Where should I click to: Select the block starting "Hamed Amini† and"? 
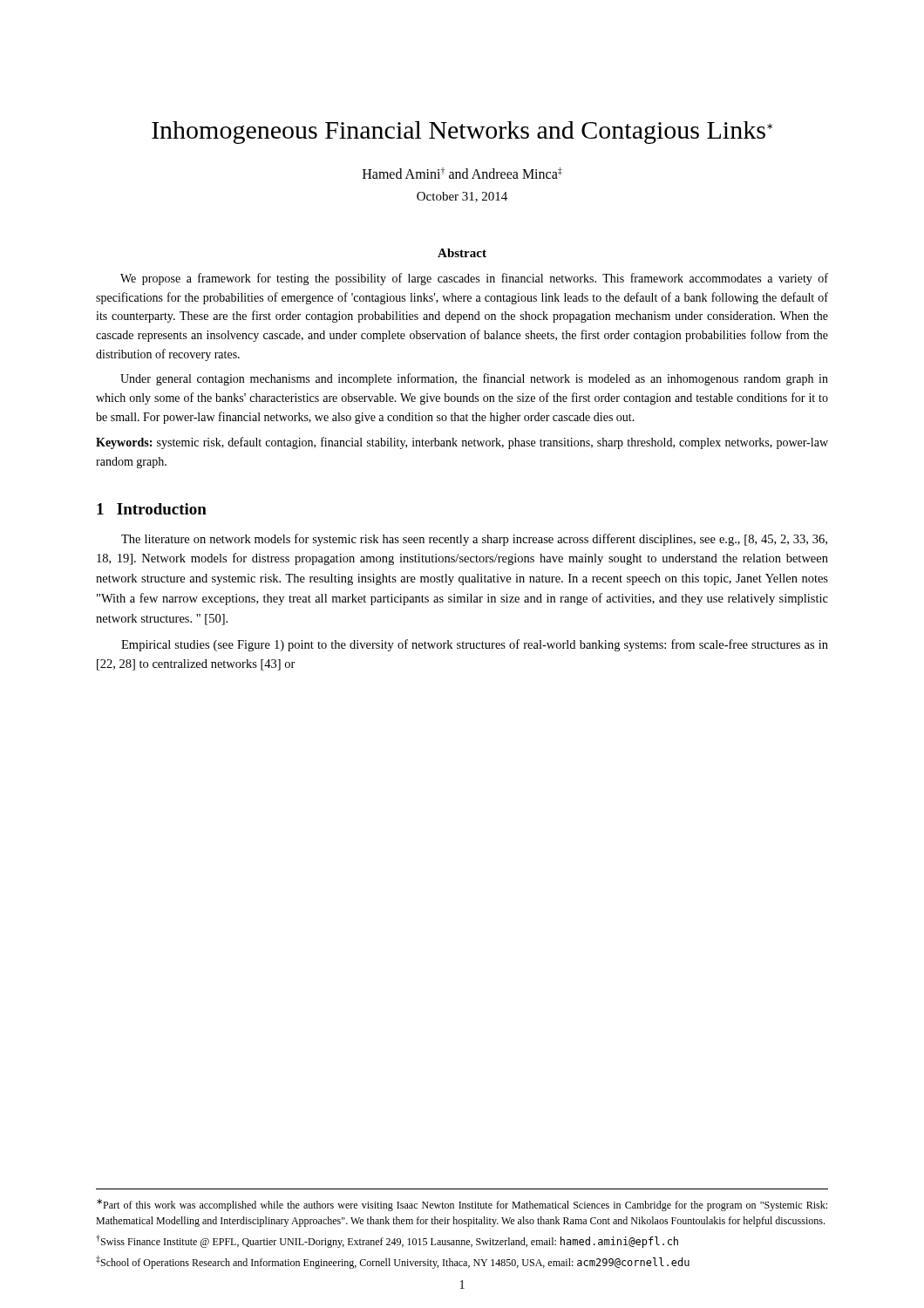(462, 173)
